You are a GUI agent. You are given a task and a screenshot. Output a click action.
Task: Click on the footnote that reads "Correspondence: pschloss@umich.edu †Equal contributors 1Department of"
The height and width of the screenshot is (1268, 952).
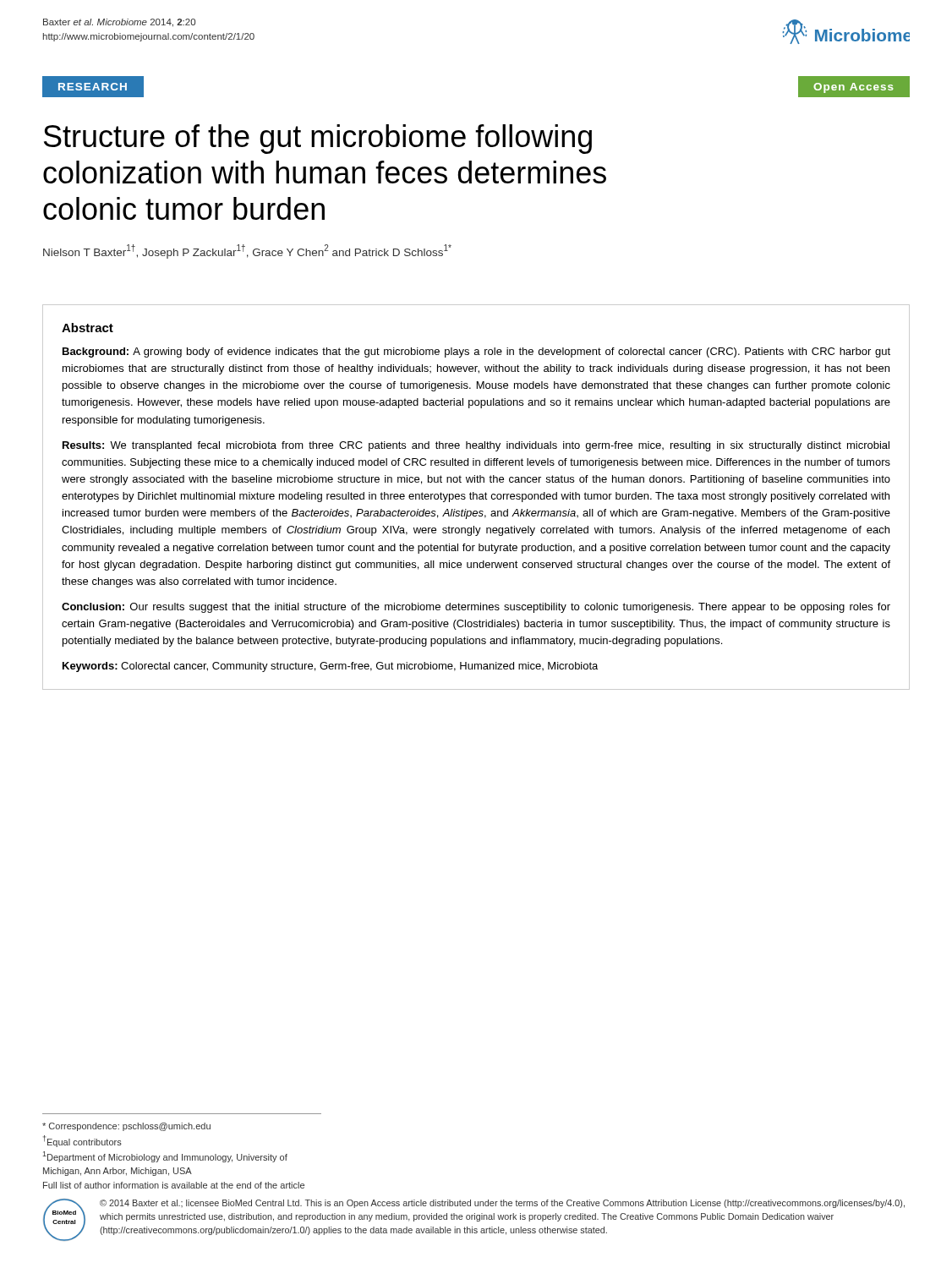(x=174, y=1155)
